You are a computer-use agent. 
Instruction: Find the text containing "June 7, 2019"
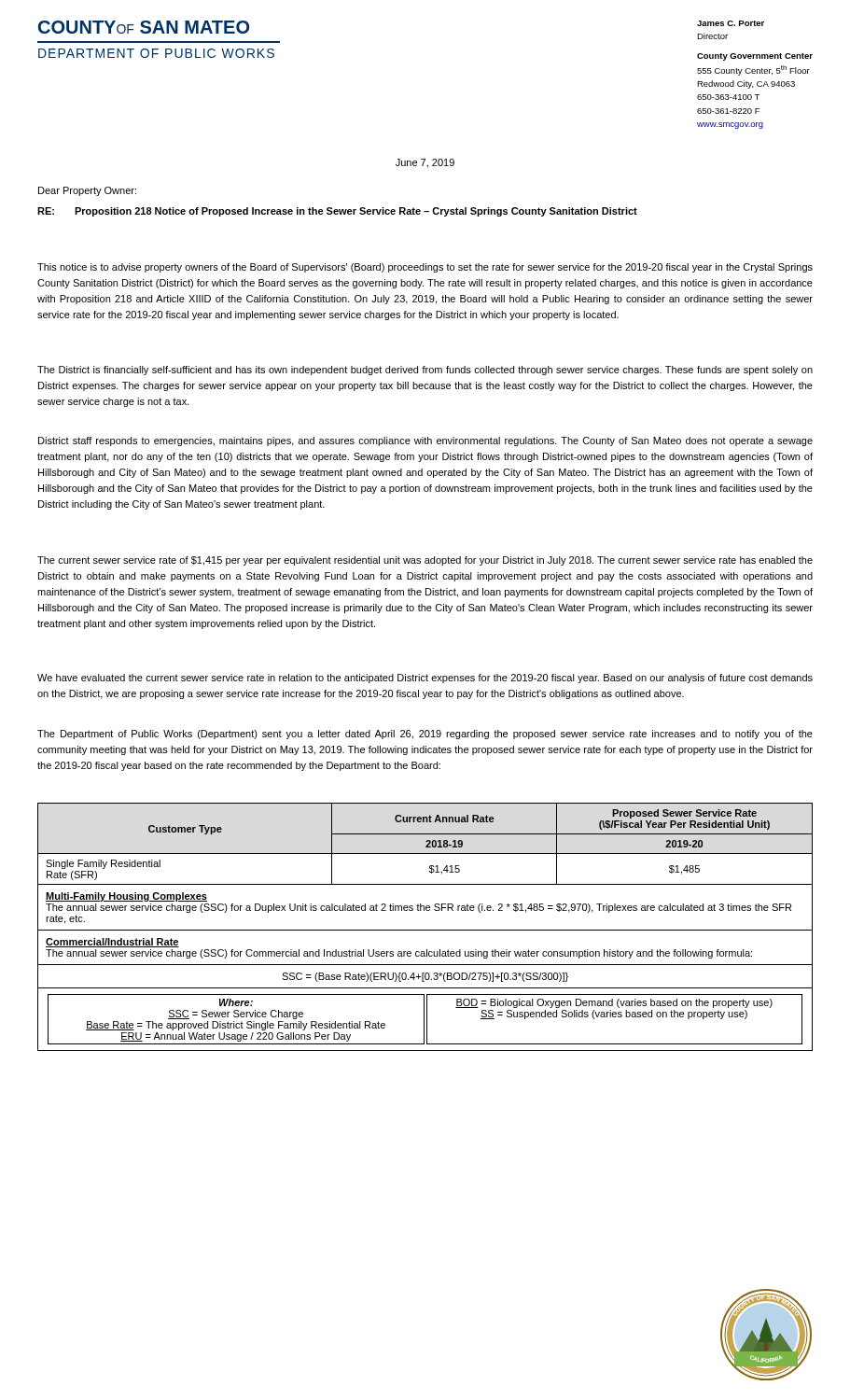tap(425, 162)
